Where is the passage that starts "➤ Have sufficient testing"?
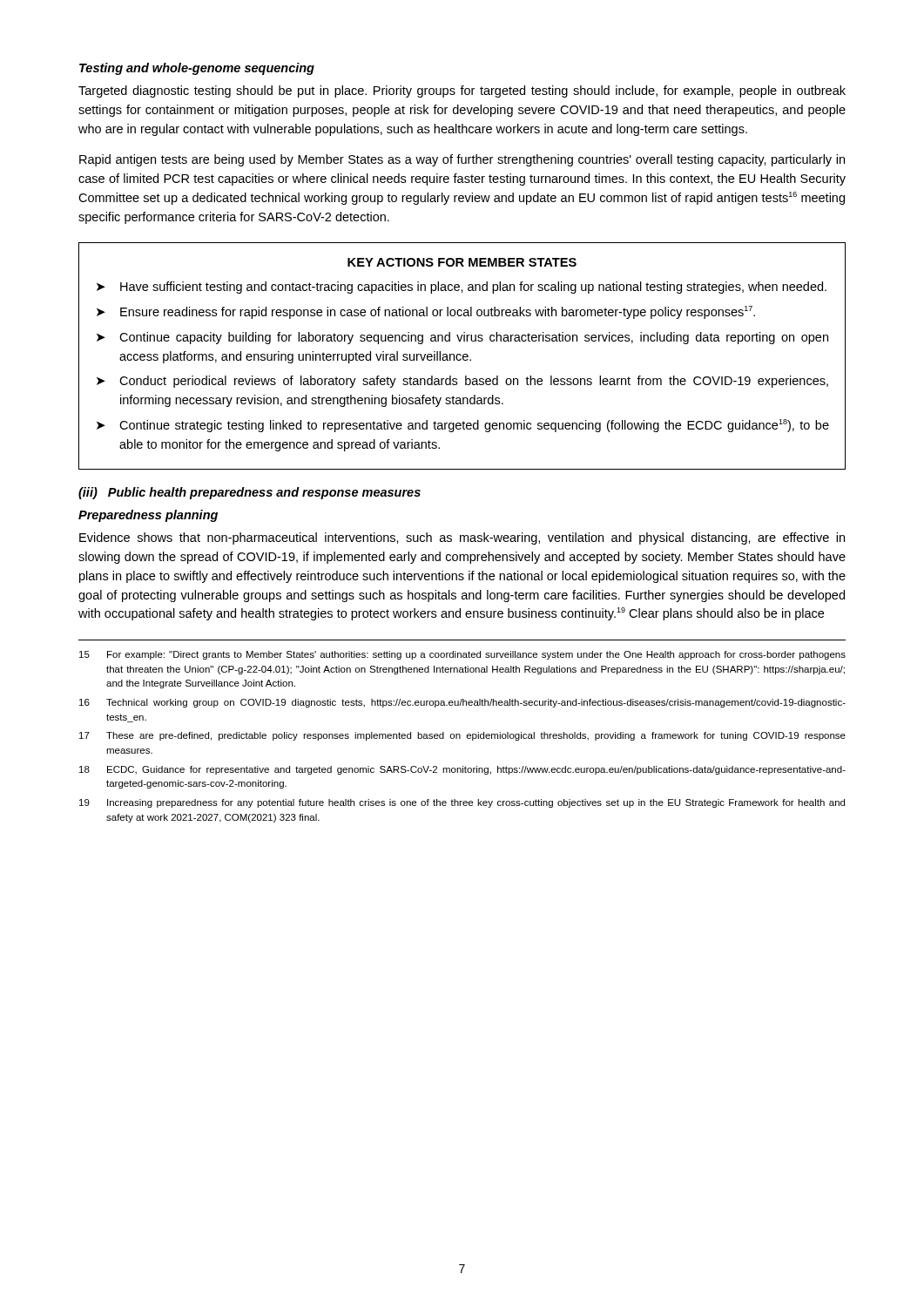The image size is (924, 1307). tap(462, 288)
